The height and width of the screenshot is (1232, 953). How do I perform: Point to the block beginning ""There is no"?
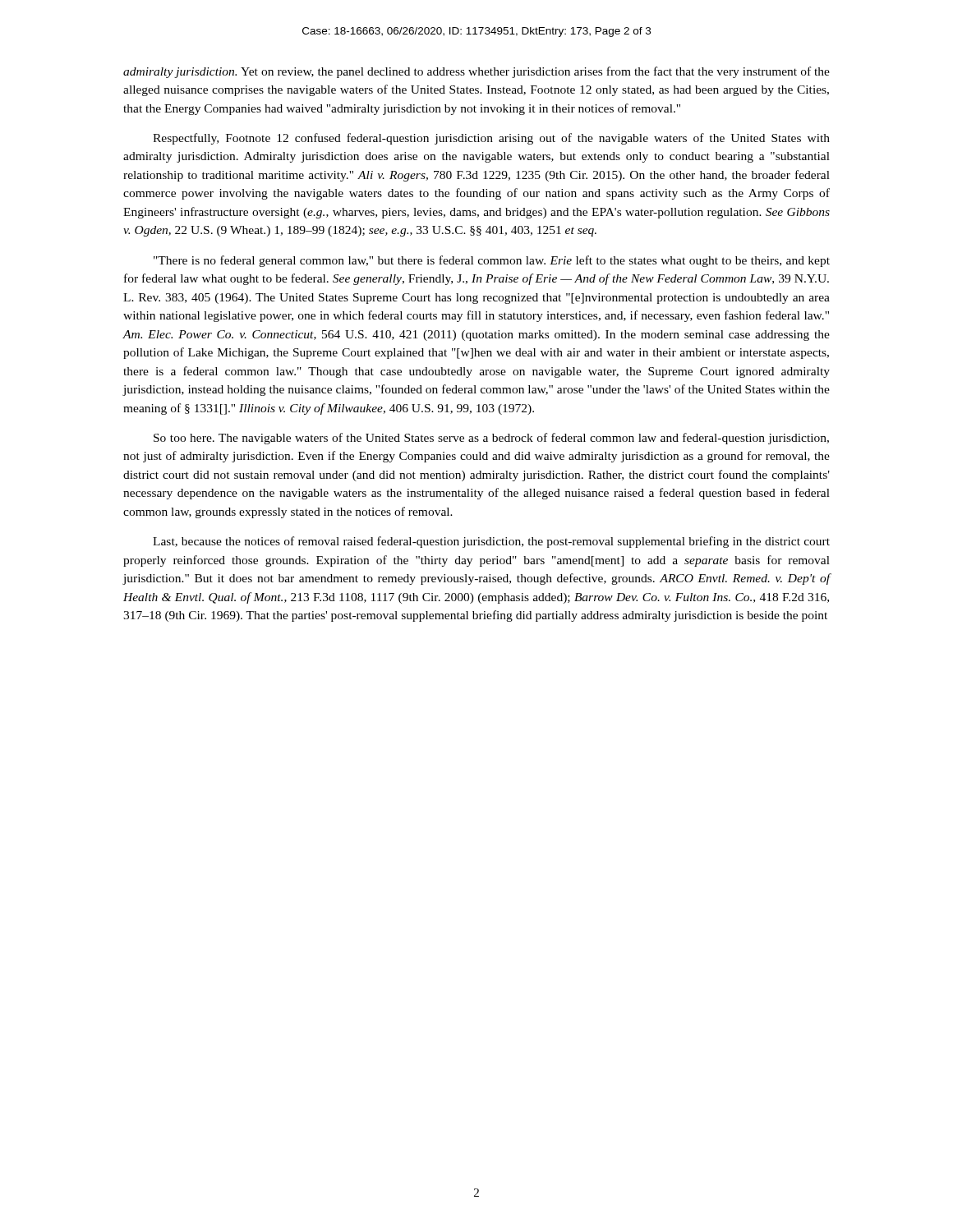coord(476,334)
